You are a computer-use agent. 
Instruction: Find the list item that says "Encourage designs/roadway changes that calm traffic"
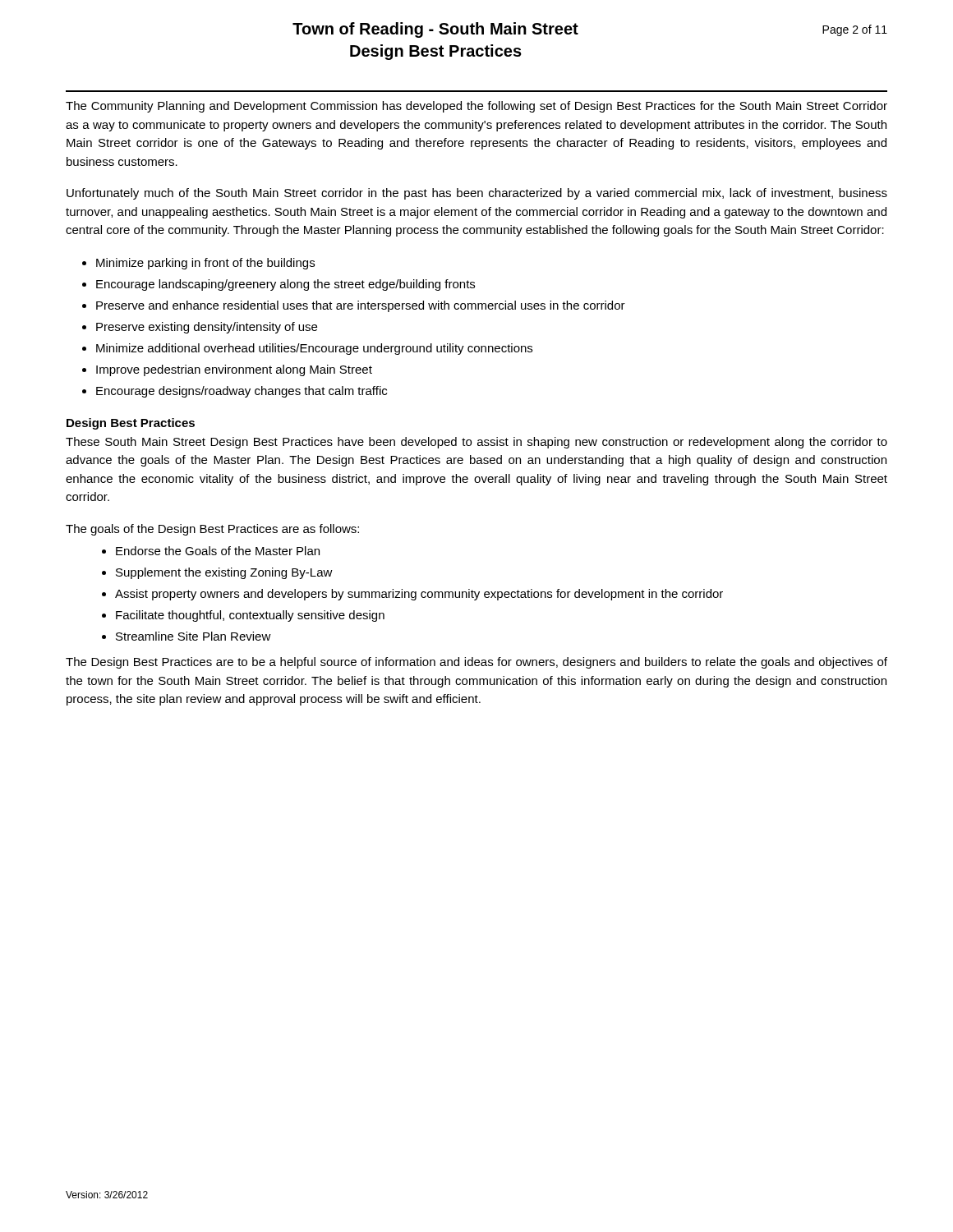click(241, 390)
